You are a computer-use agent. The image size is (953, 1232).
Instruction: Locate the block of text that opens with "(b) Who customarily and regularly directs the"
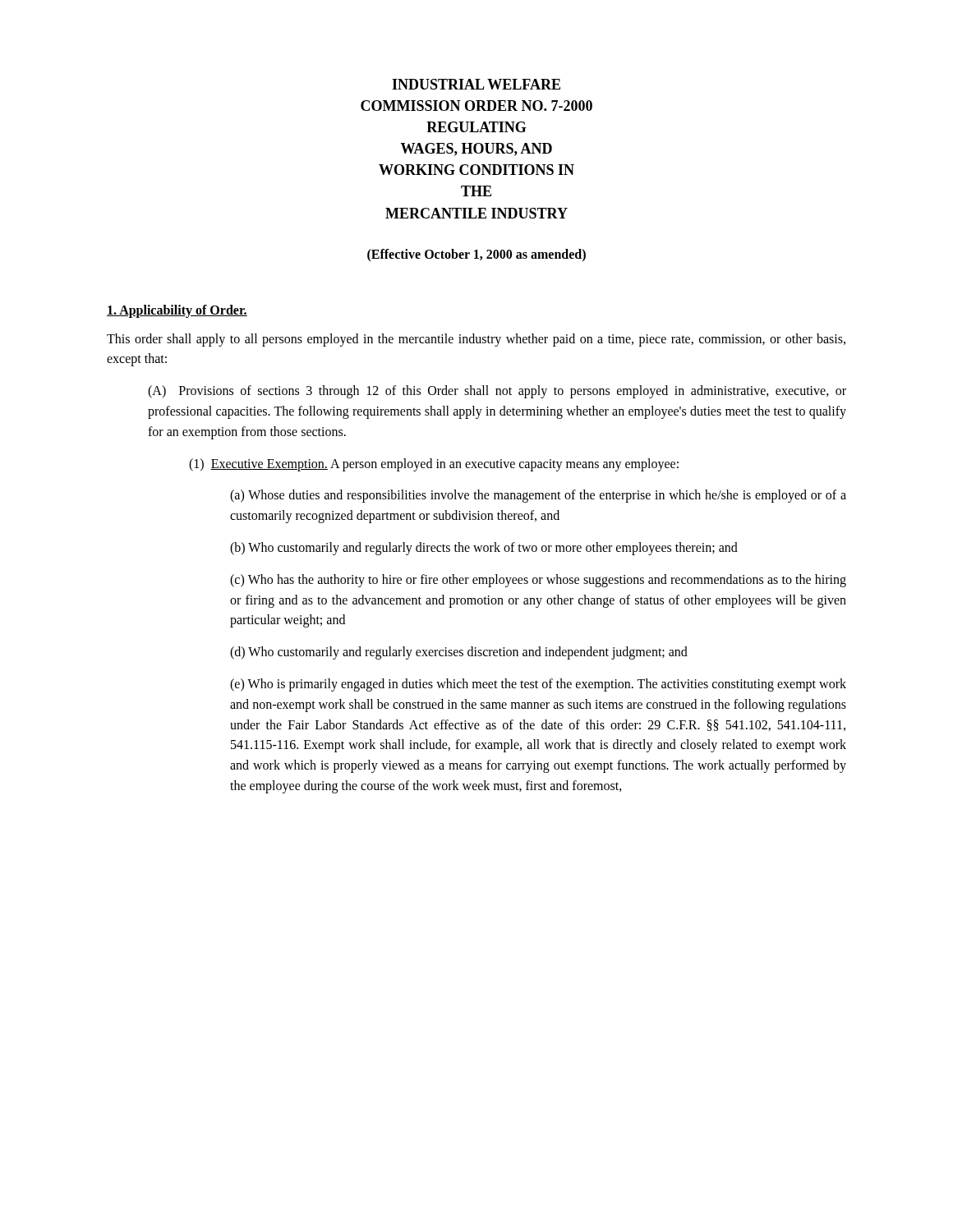[484, 547]
